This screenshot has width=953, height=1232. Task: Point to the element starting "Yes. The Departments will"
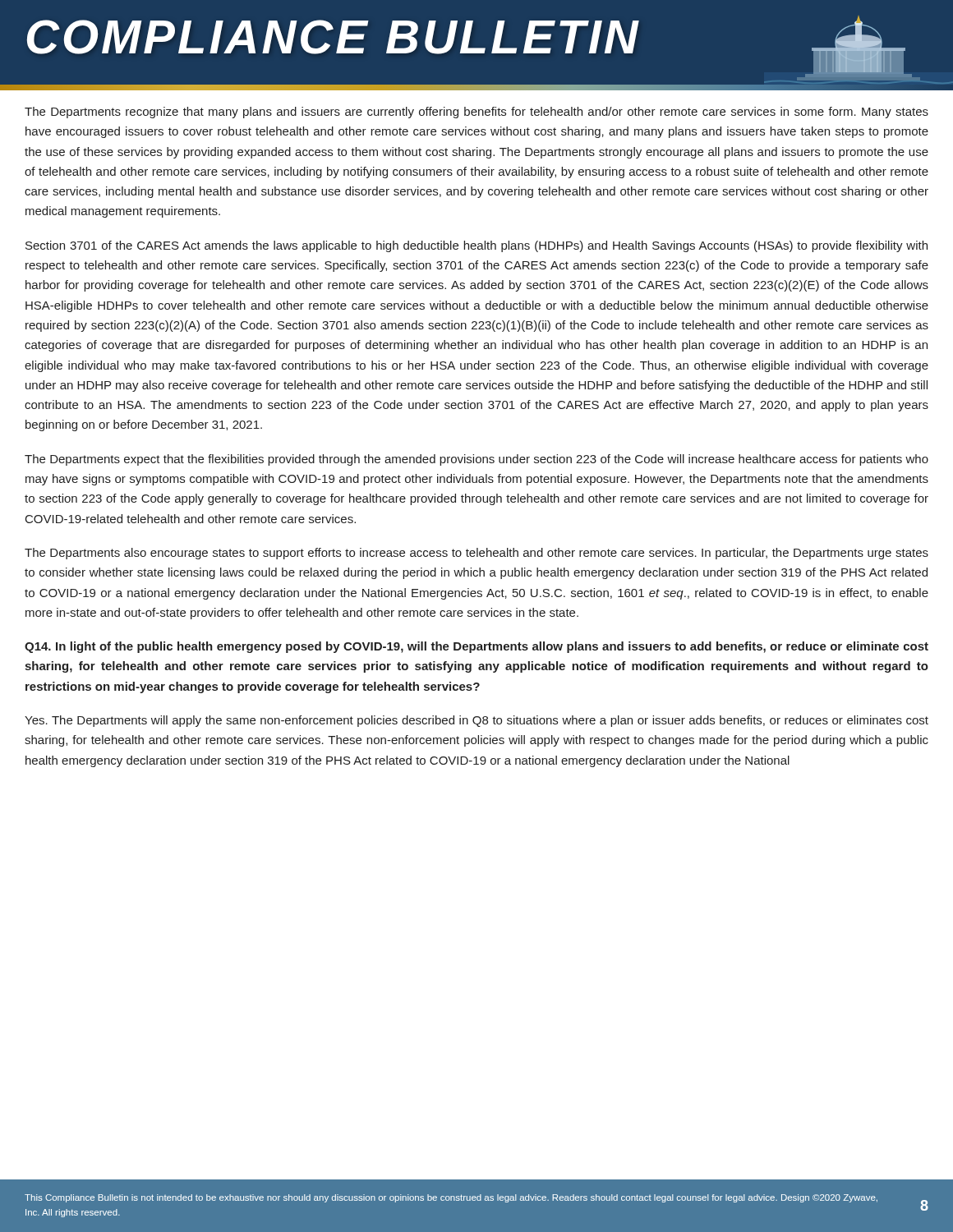[476, 740]
